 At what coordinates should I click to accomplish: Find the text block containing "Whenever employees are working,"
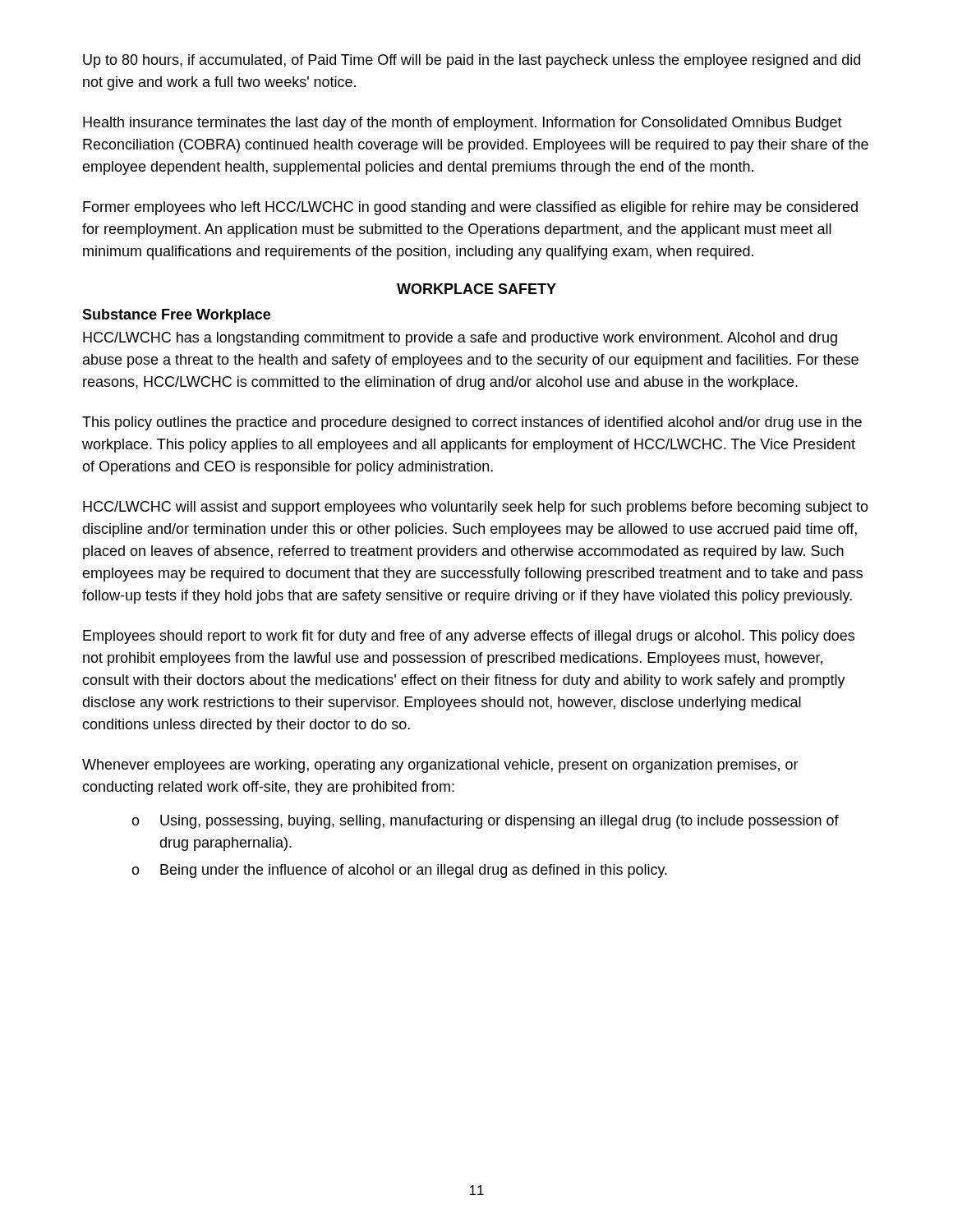pos(440,776)
